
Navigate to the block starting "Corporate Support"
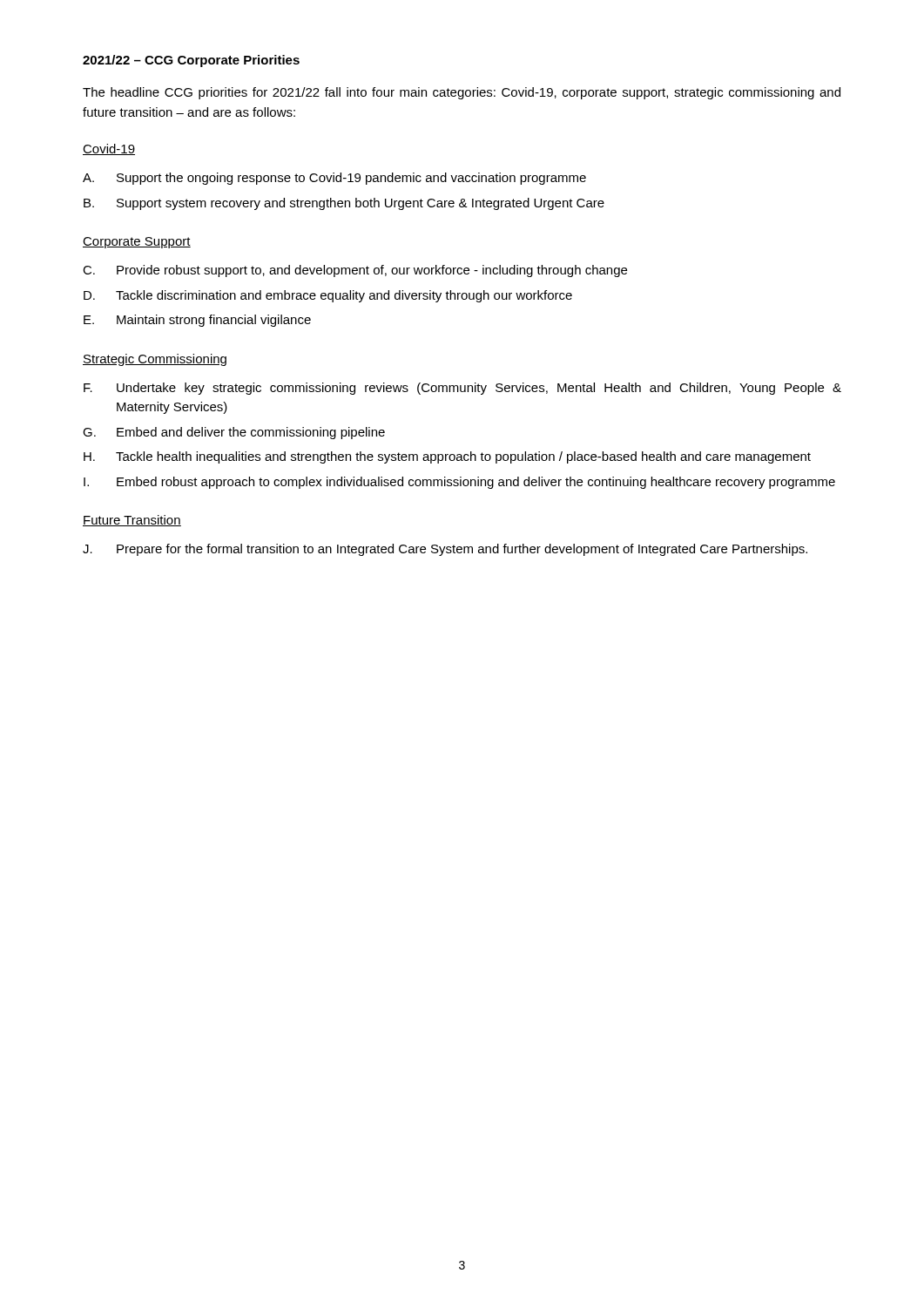coord(136,241)
